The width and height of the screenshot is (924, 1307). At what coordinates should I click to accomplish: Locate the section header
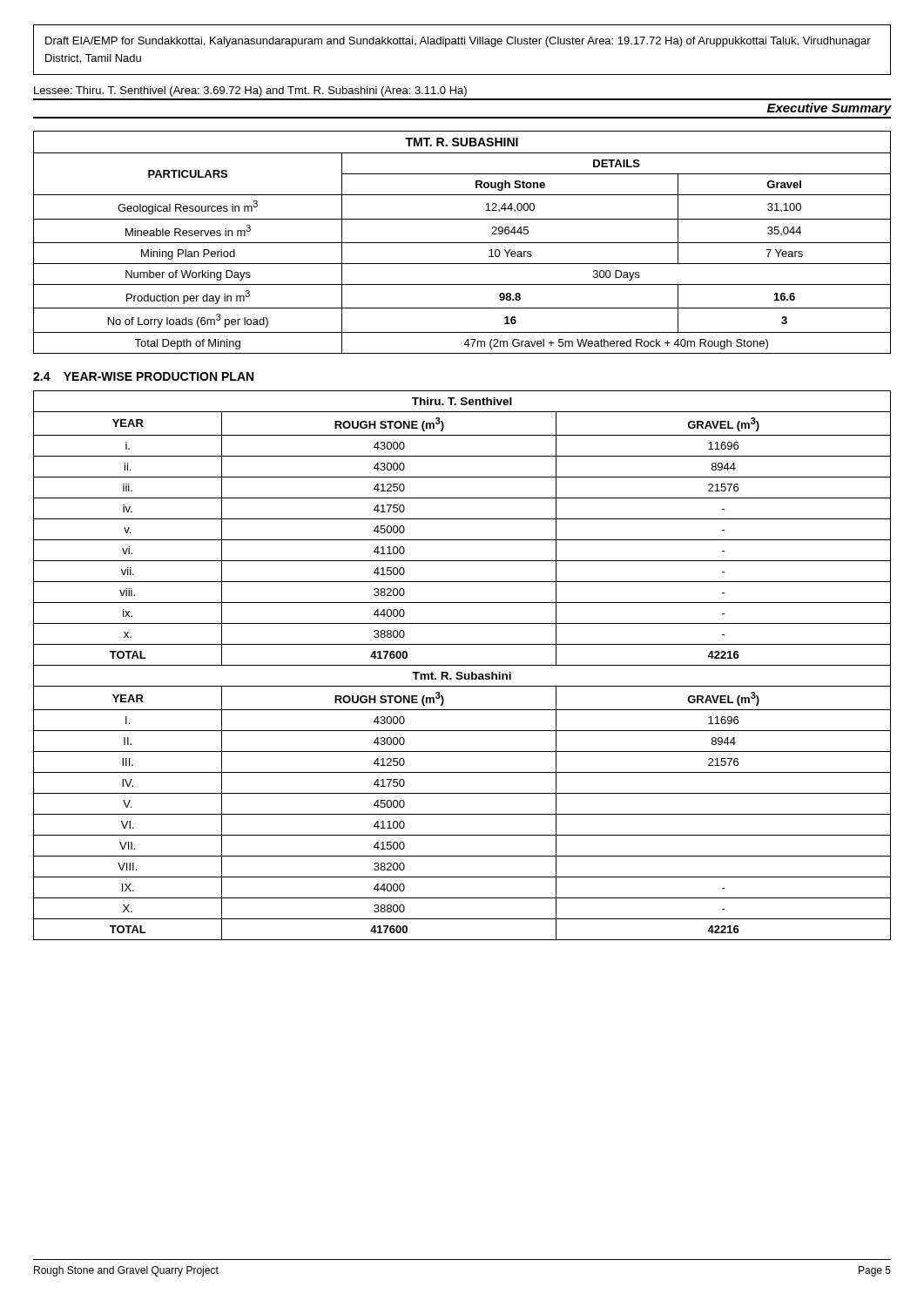click(144, 376)
